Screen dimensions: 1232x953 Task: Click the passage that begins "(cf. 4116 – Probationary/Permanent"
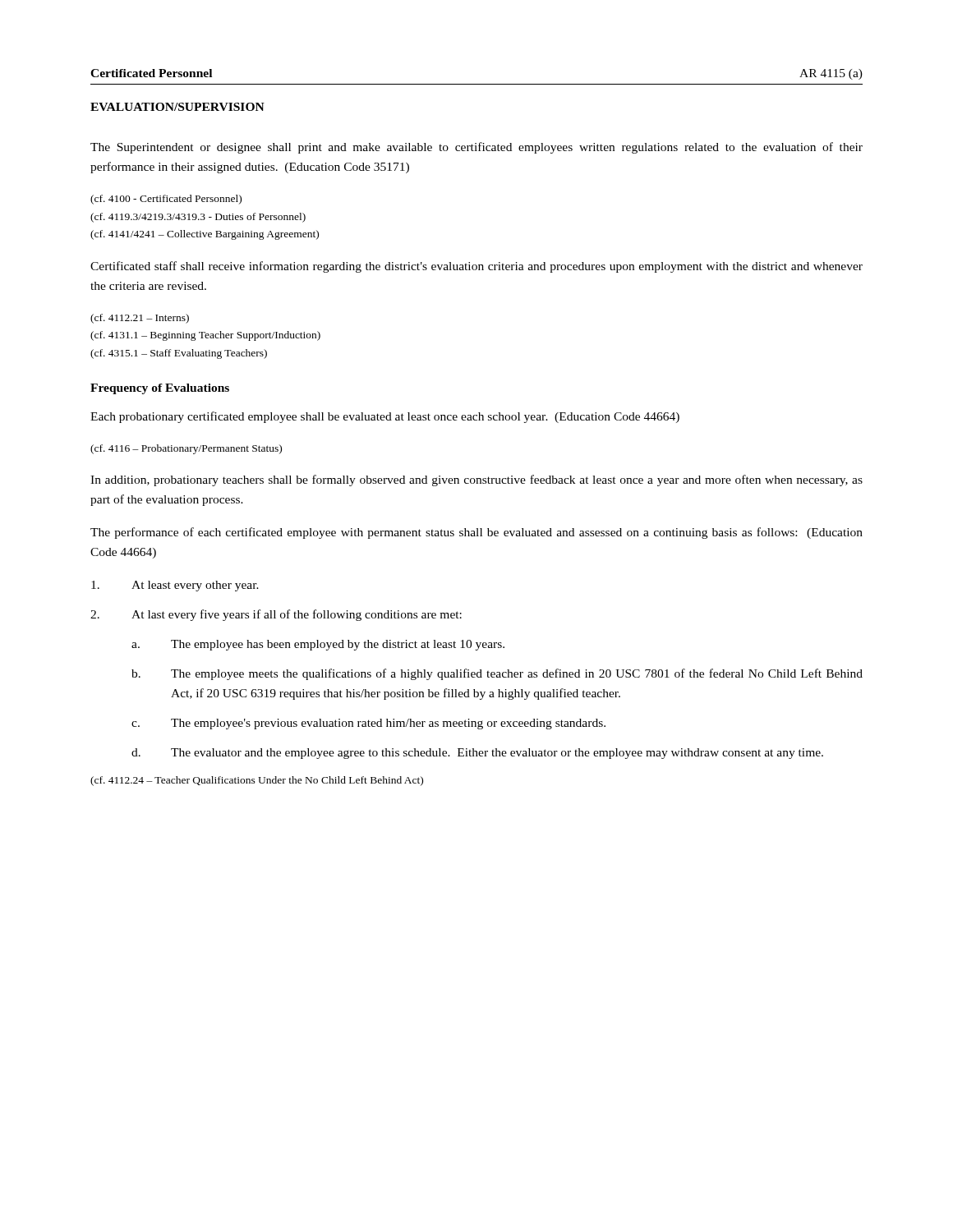(186, 448)
